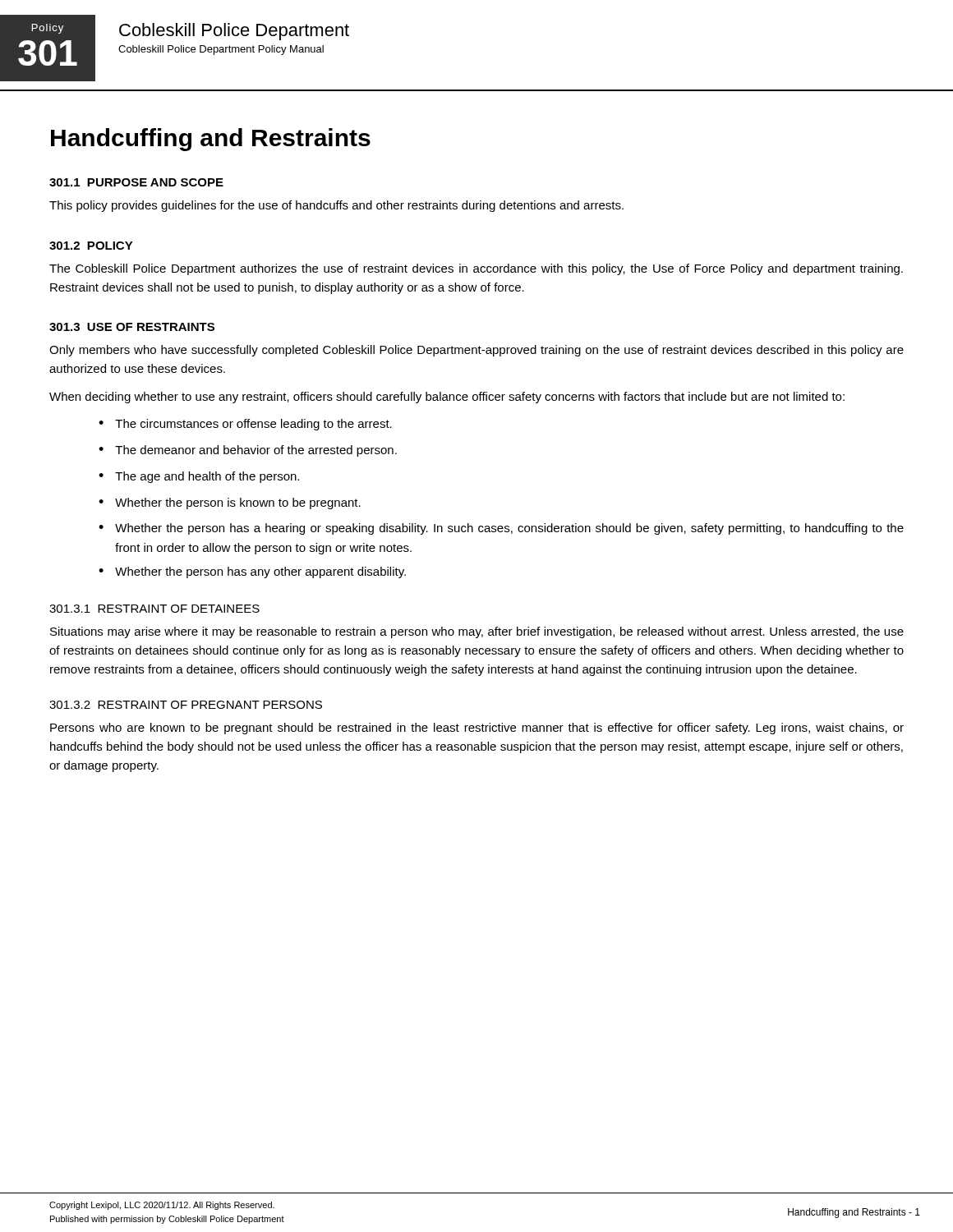Image resolution: width=953 pixels, height=1232 pixels.
Task: Find the list item that reads "• The demeanor and behavior of the arrested"
Action: coord(248,451)
